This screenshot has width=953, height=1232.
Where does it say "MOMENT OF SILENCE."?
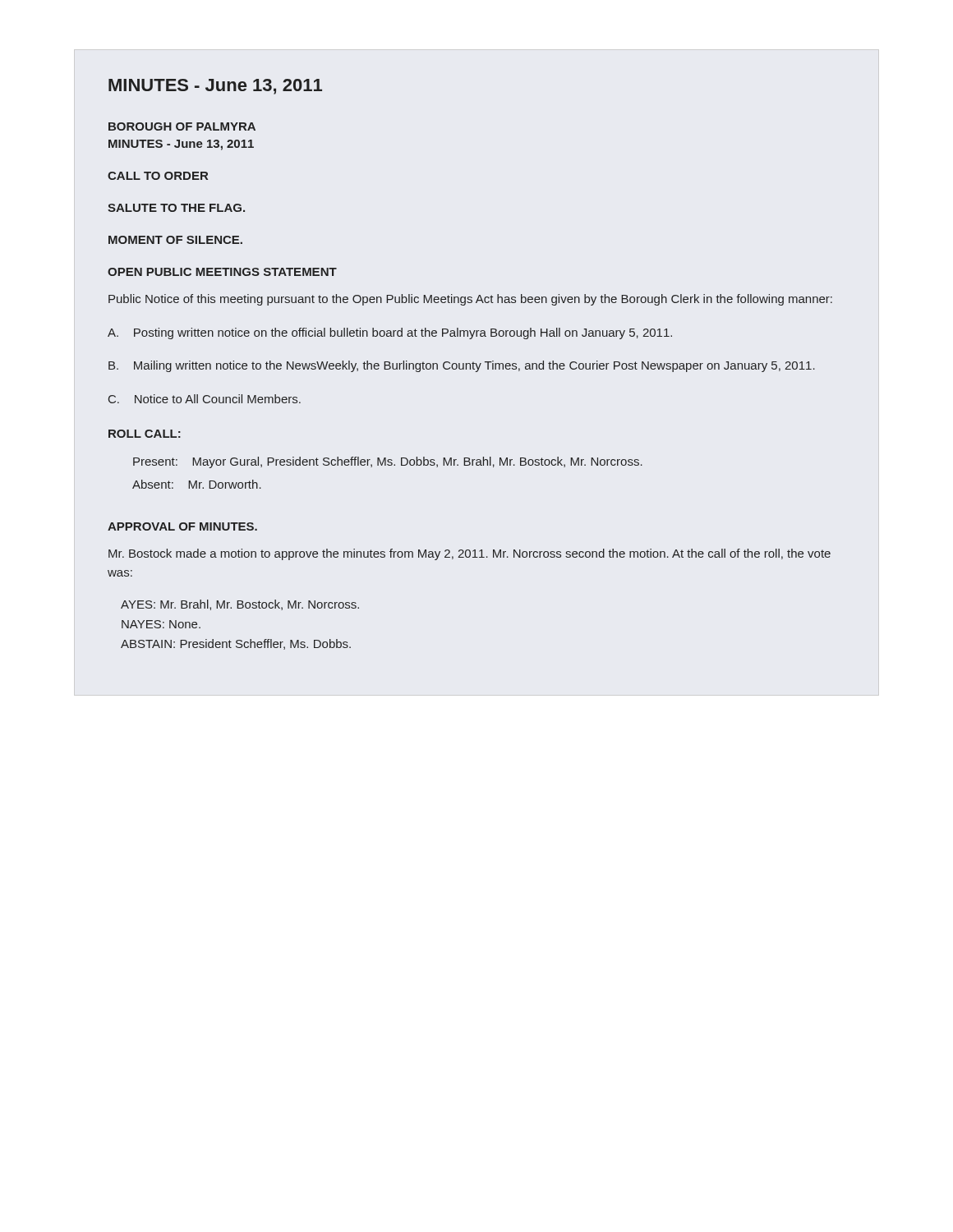(175, 239)
